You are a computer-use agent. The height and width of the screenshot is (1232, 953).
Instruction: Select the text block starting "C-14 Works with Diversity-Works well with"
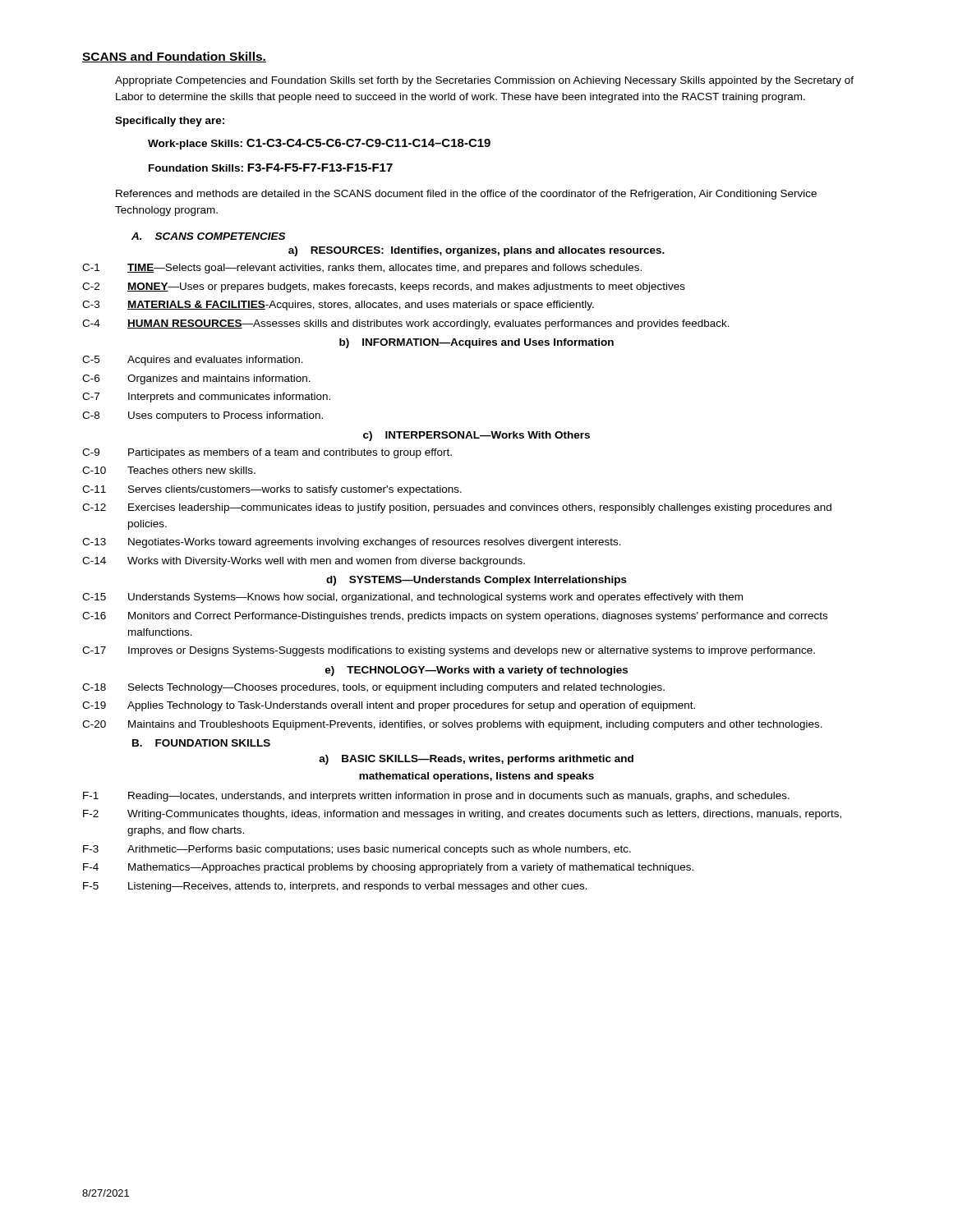pos(304,561)
